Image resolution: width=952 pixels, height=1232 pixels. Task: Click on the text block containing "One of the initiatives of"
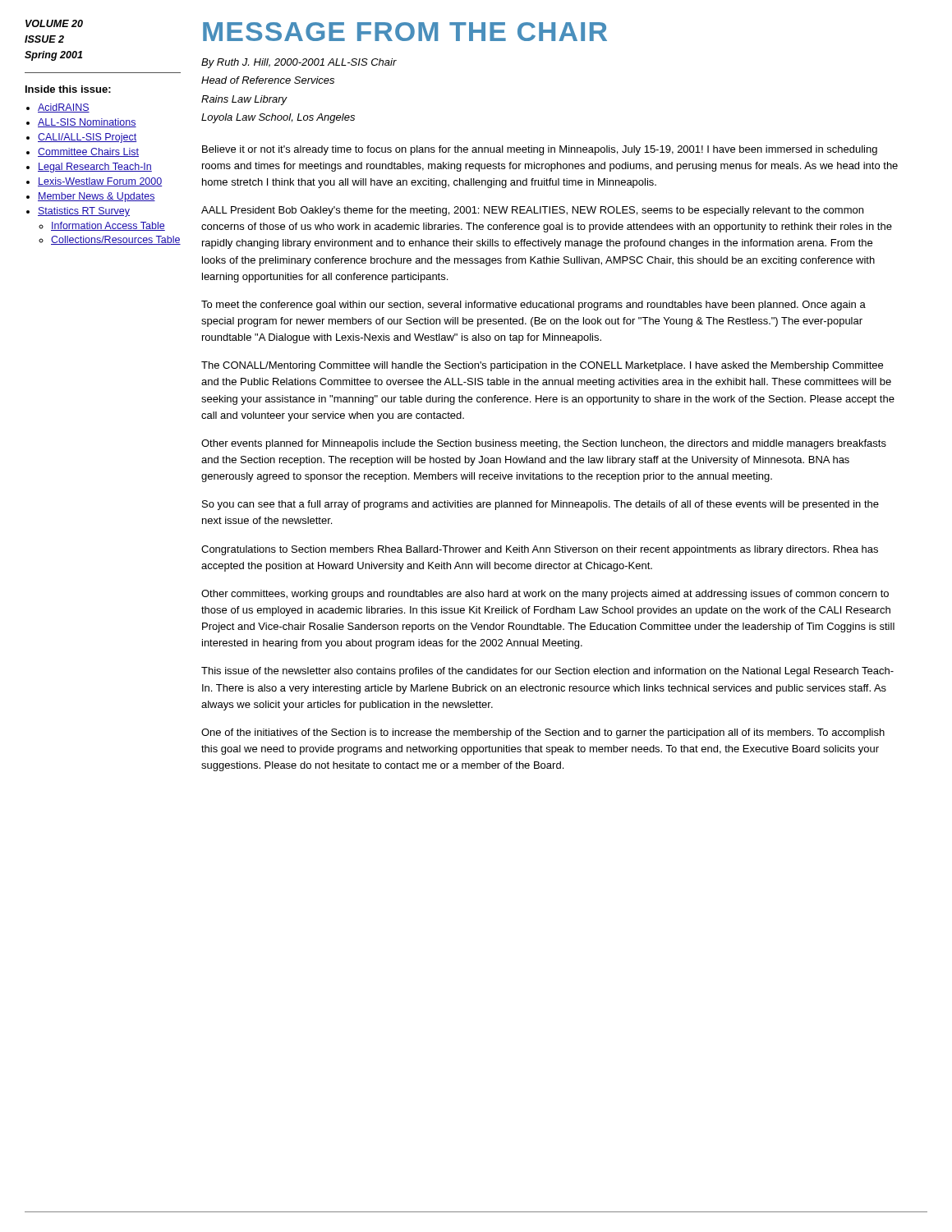pyautogui.click(x=543, y=749)
